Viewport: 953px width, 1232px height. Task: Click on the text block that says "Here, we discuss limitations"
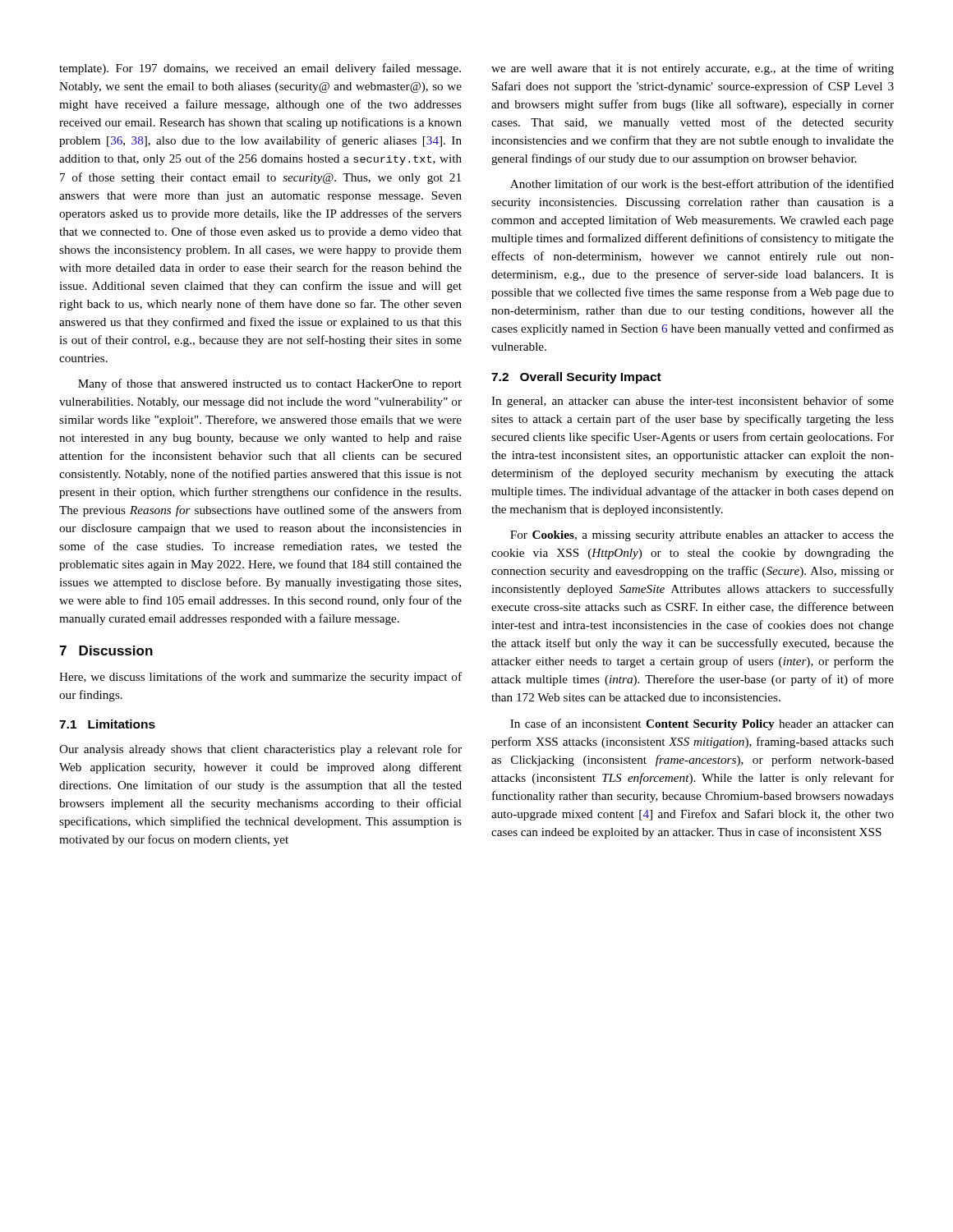coord(260,686)
